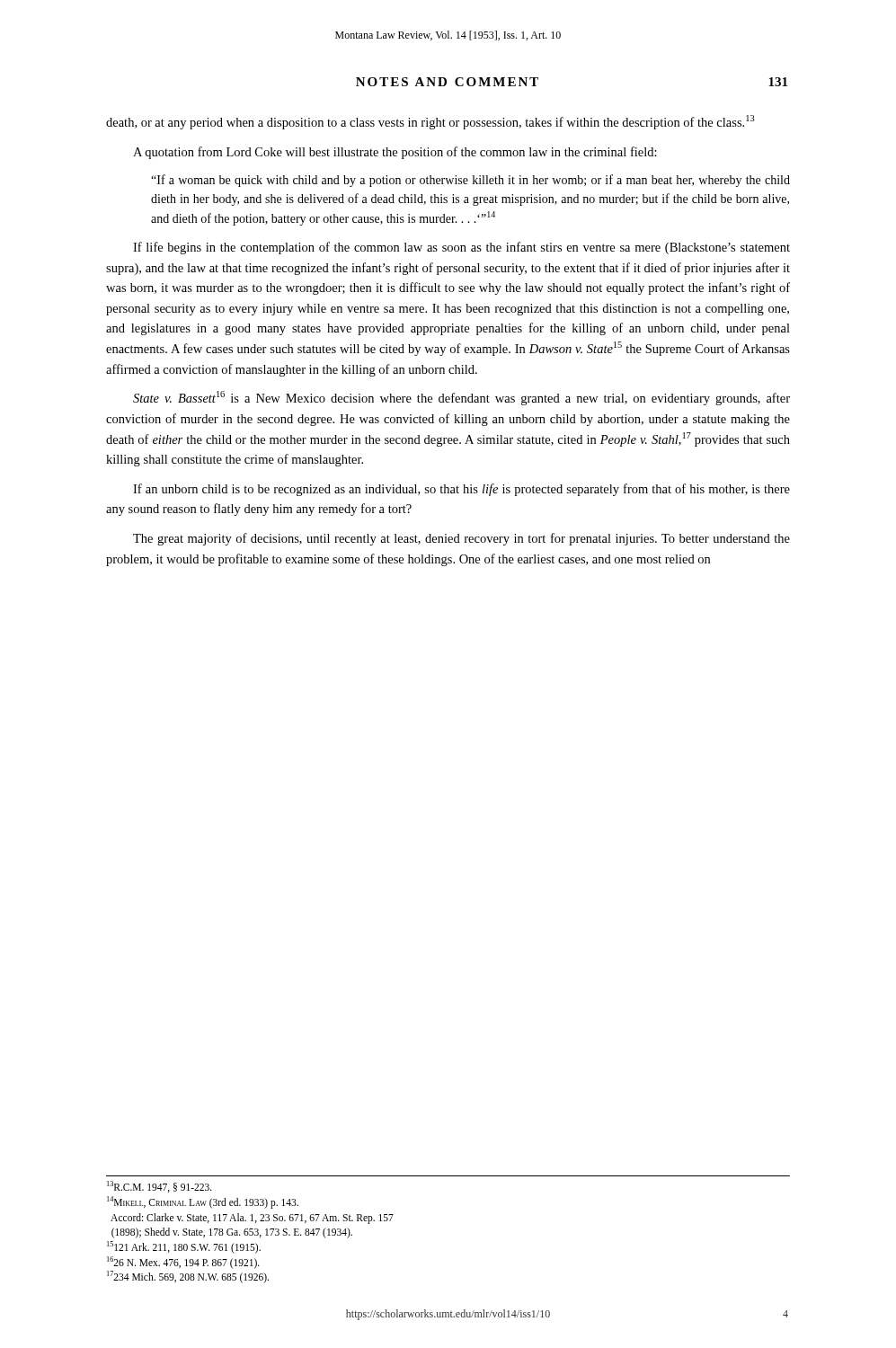896x1348 pixels.
Task: Locate the text block containing "“If a woman"
Action: pos(470,200)
